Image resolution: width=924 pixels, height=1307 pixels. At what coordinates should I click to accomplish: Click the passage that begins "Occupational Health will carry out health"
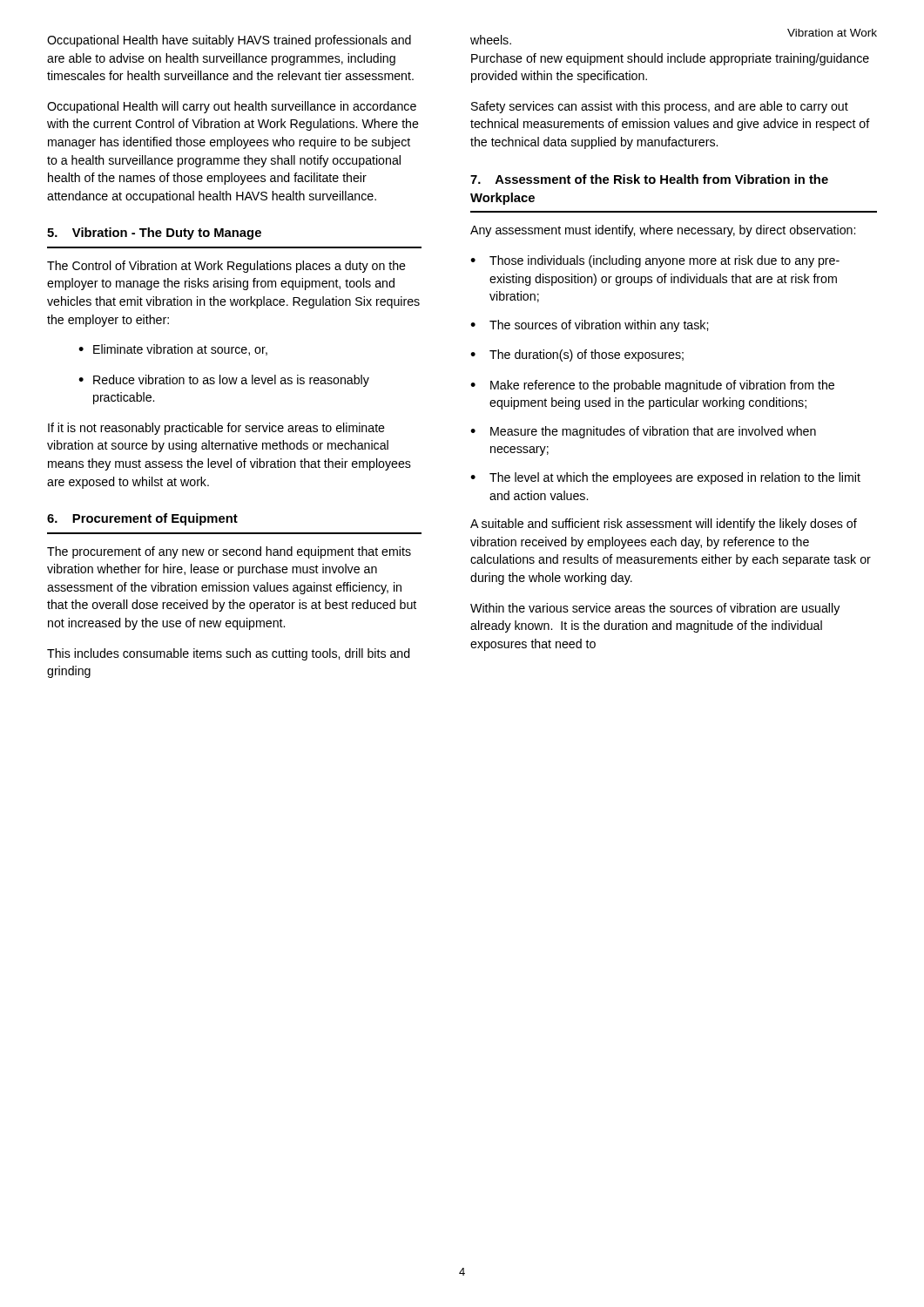(x=233, y=151)
